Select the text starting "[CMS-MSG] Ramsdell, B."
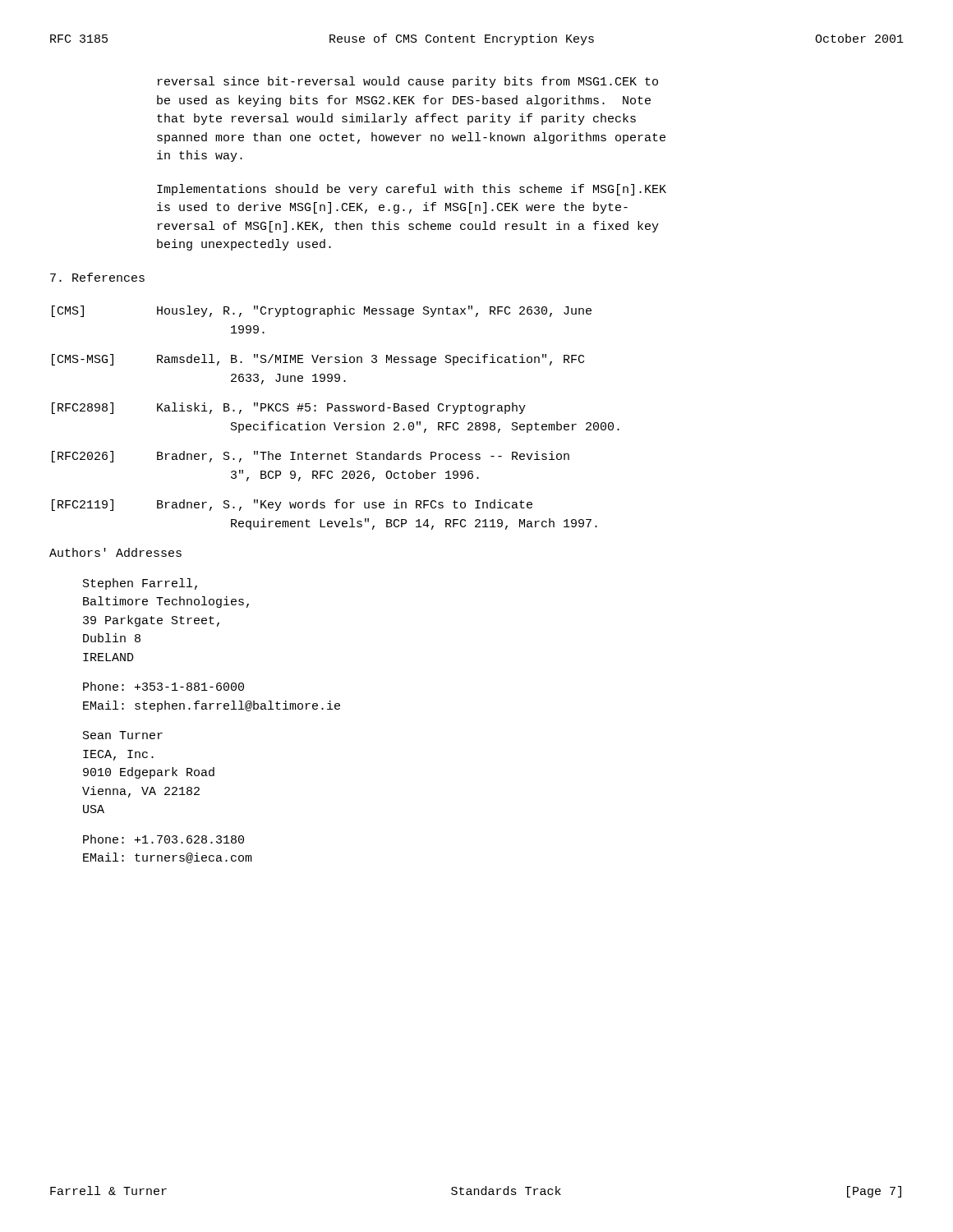Image resolution: width=953 pixels, height=1232 pixels. [476, 370]
